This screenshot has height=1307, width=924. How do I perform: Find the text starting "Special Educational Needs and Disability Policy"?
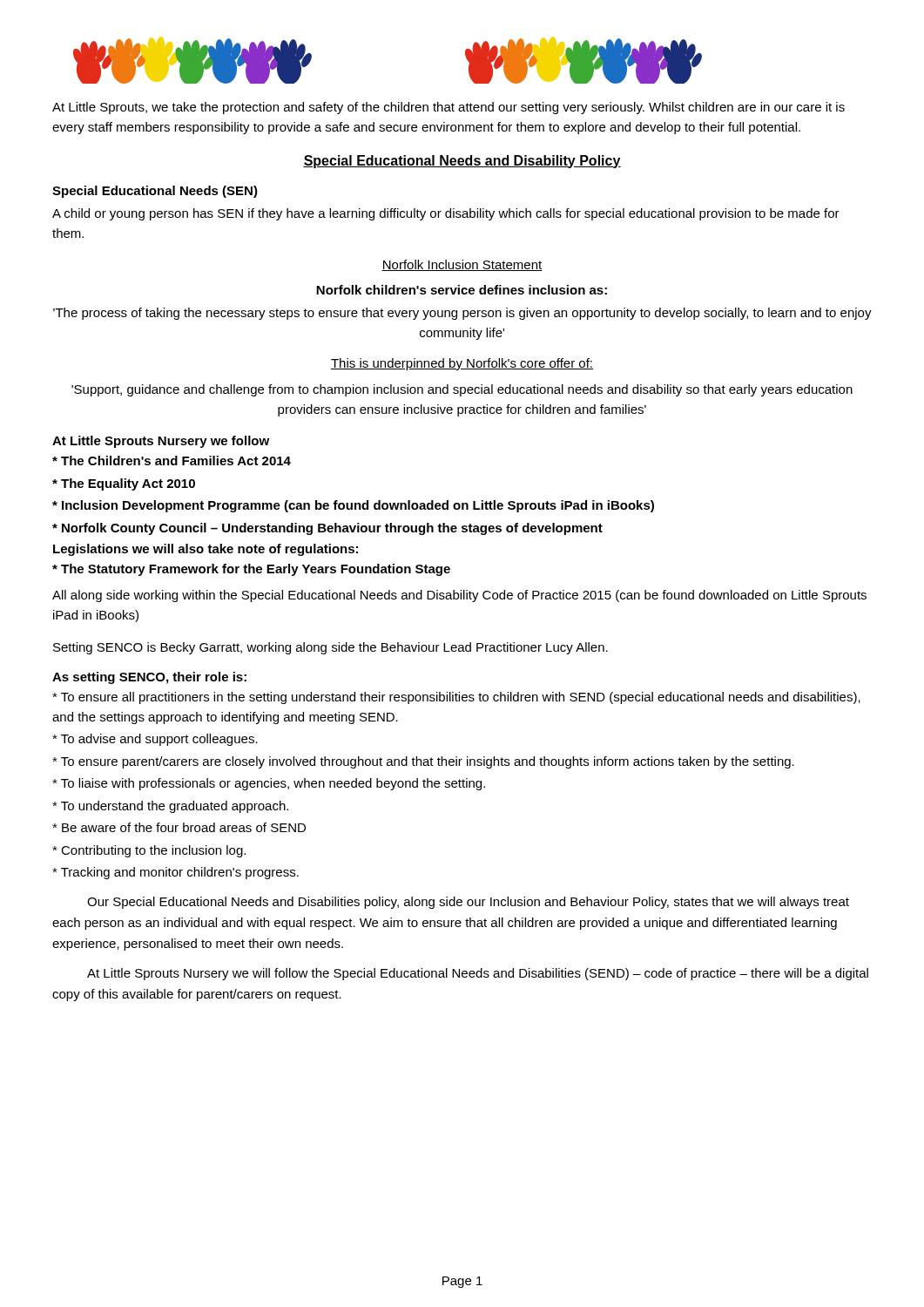tap(462, 160)
